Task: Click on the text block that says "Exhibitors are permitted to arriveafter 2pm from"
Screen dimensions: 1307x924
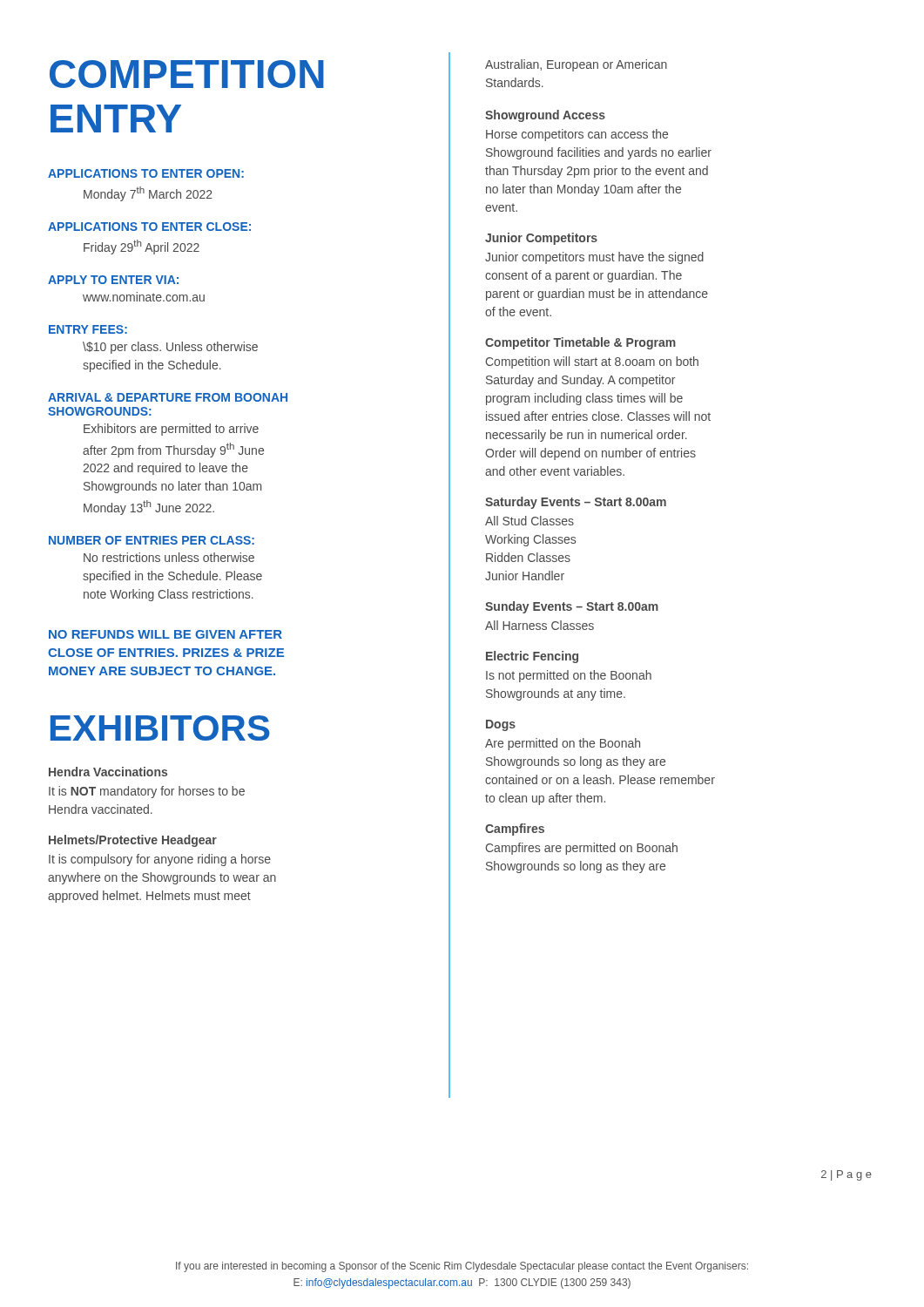Action: 248,468
